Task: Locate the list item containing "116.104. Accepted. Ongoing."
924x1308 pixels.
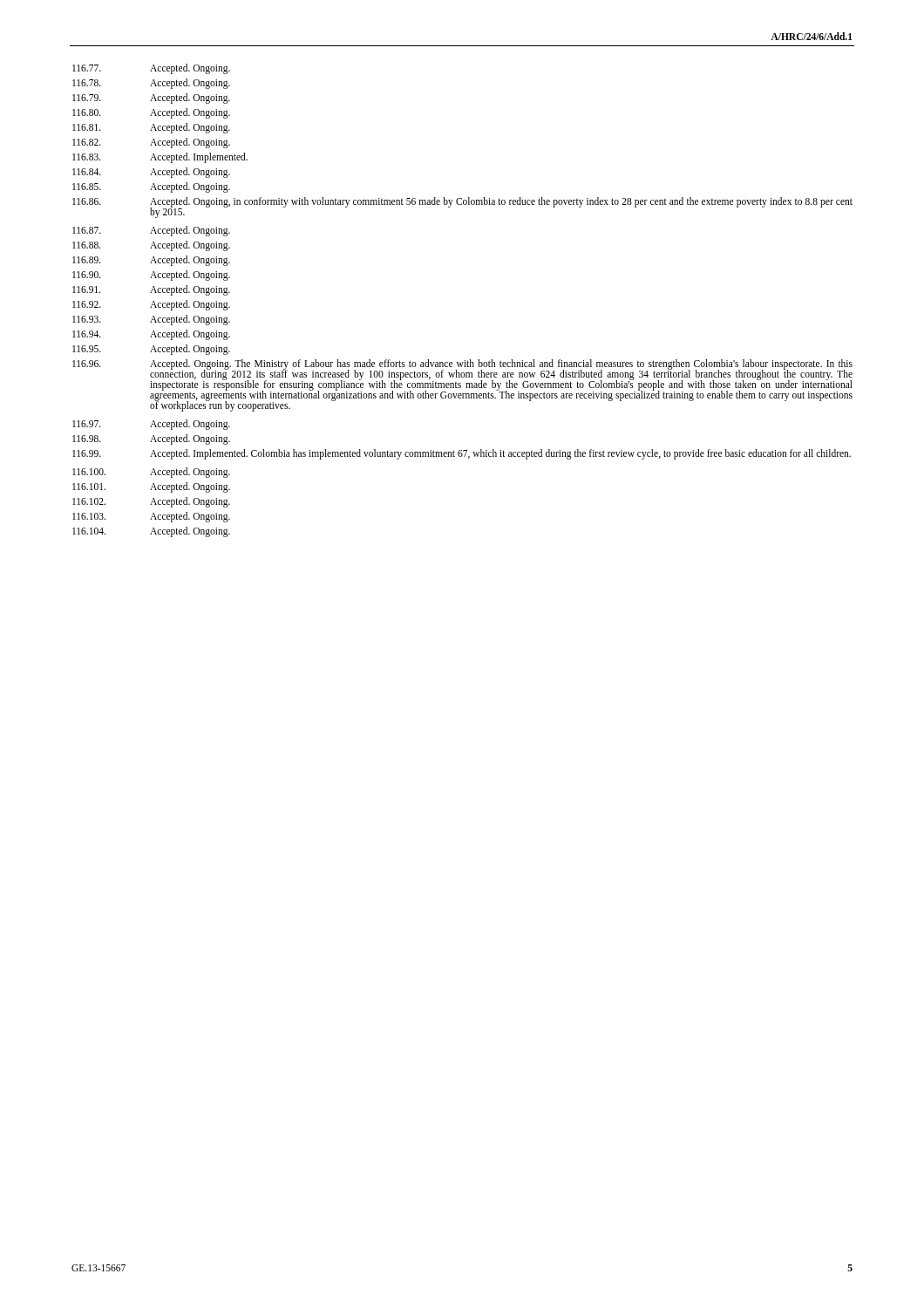Action: (151, 531)
